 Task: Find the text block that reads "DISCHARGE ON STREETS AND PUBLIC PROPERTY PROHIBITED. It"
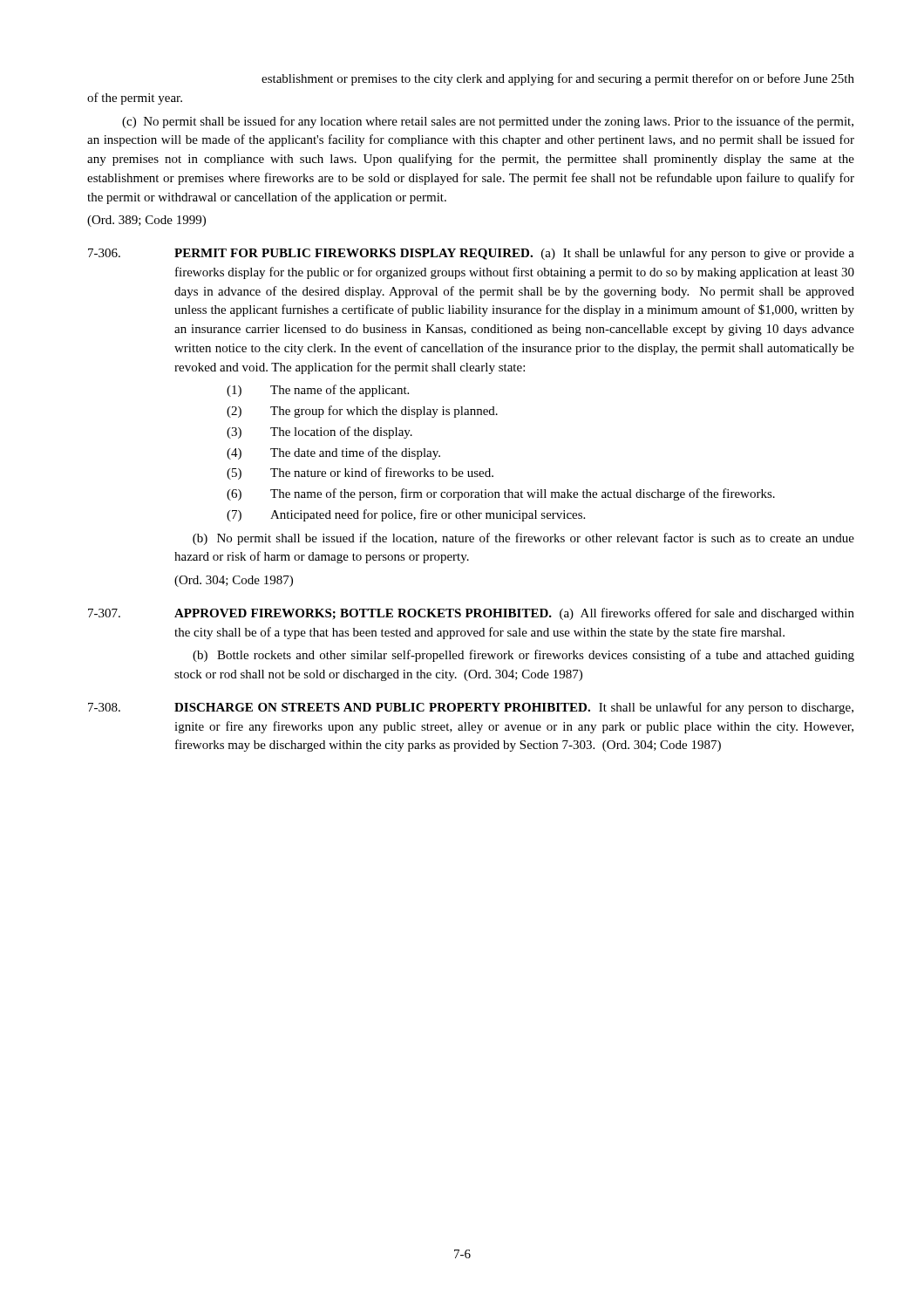coord(514,727)
